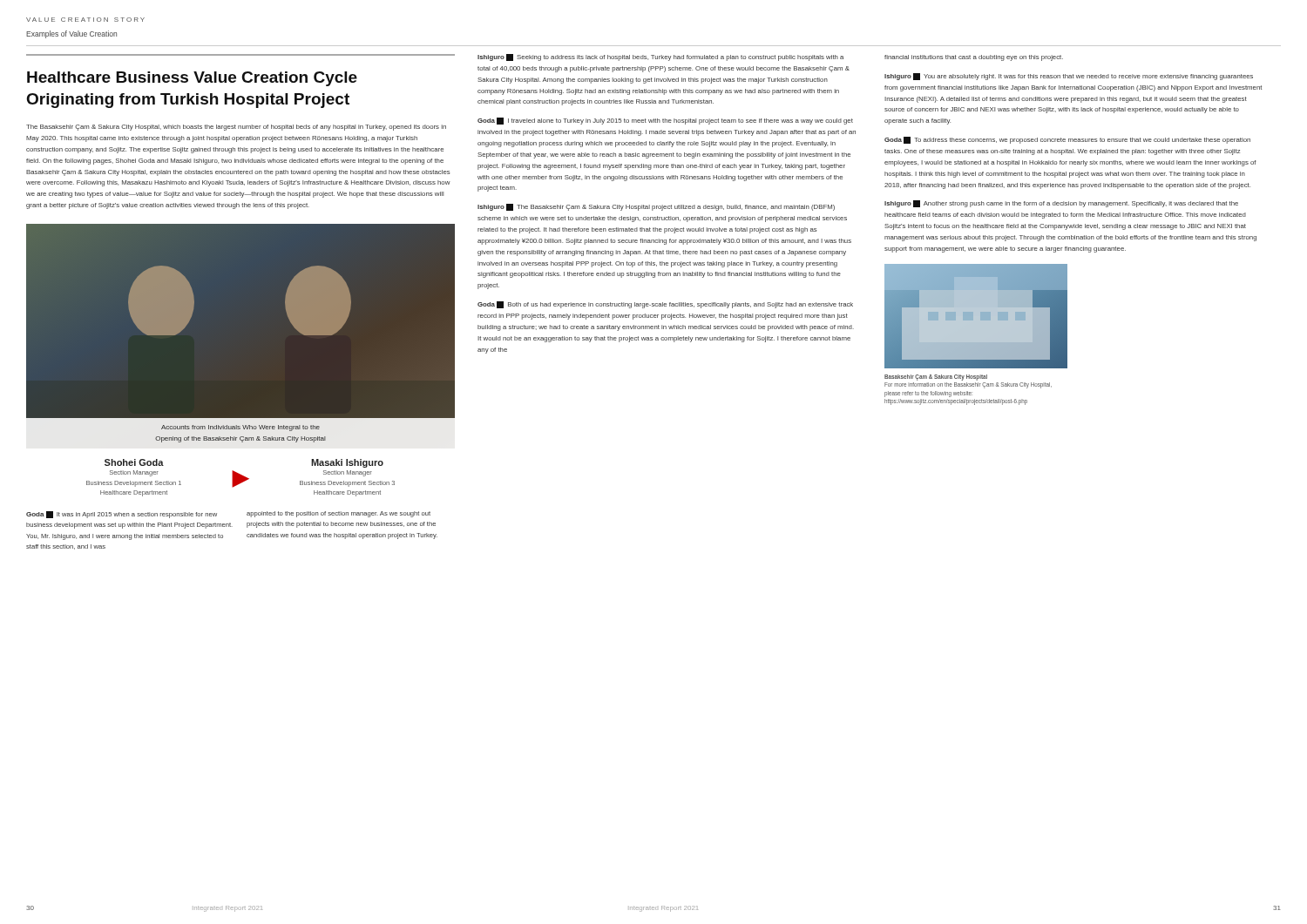Point to the text block starting "The Basaksehir Çam & Sakura City Hospital, which"
The height and width of the screenshot is (924, 1307).
[238, 166]
